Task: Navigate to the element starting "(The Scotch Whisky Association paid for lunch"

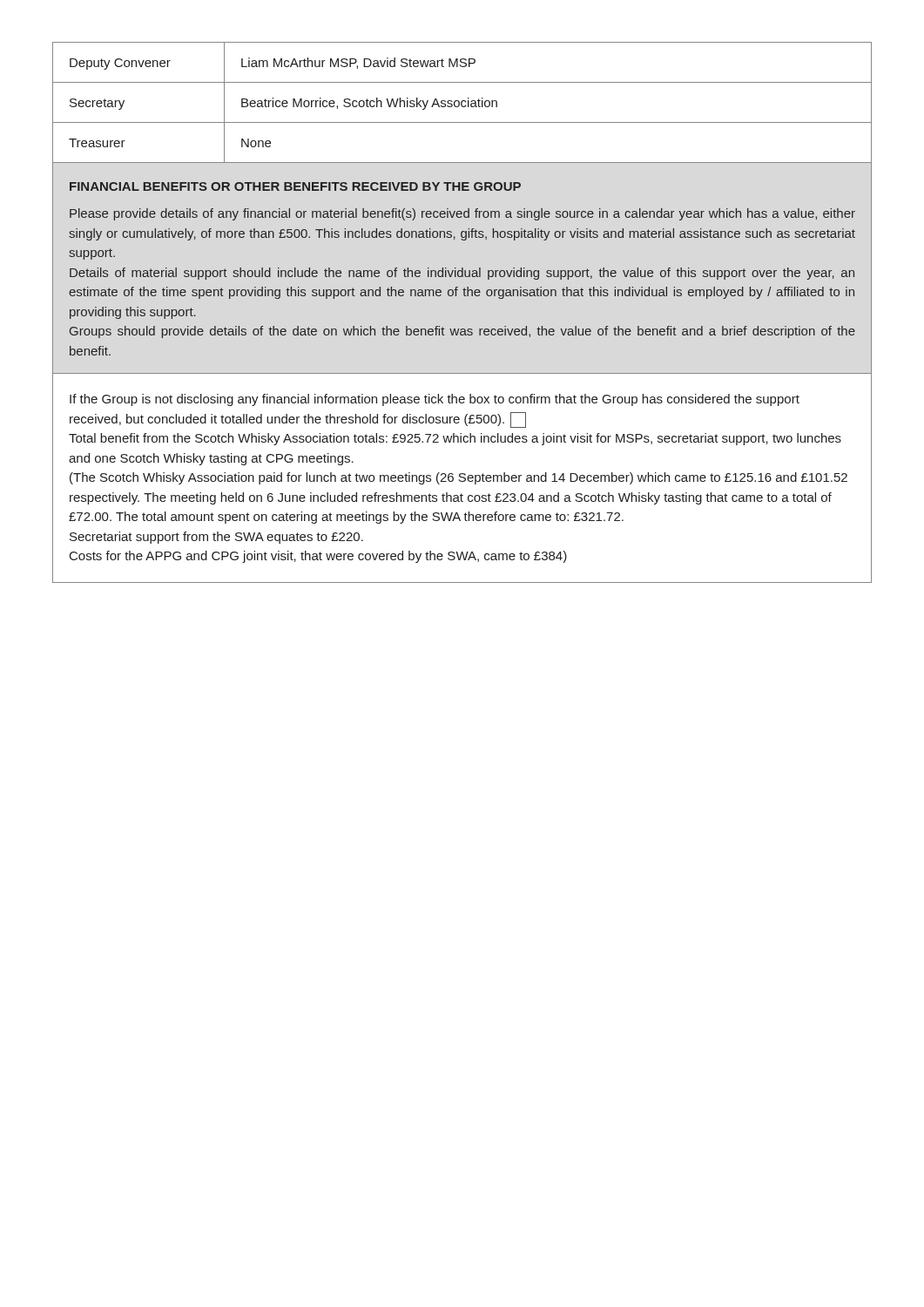Action: tap(462, 497)
